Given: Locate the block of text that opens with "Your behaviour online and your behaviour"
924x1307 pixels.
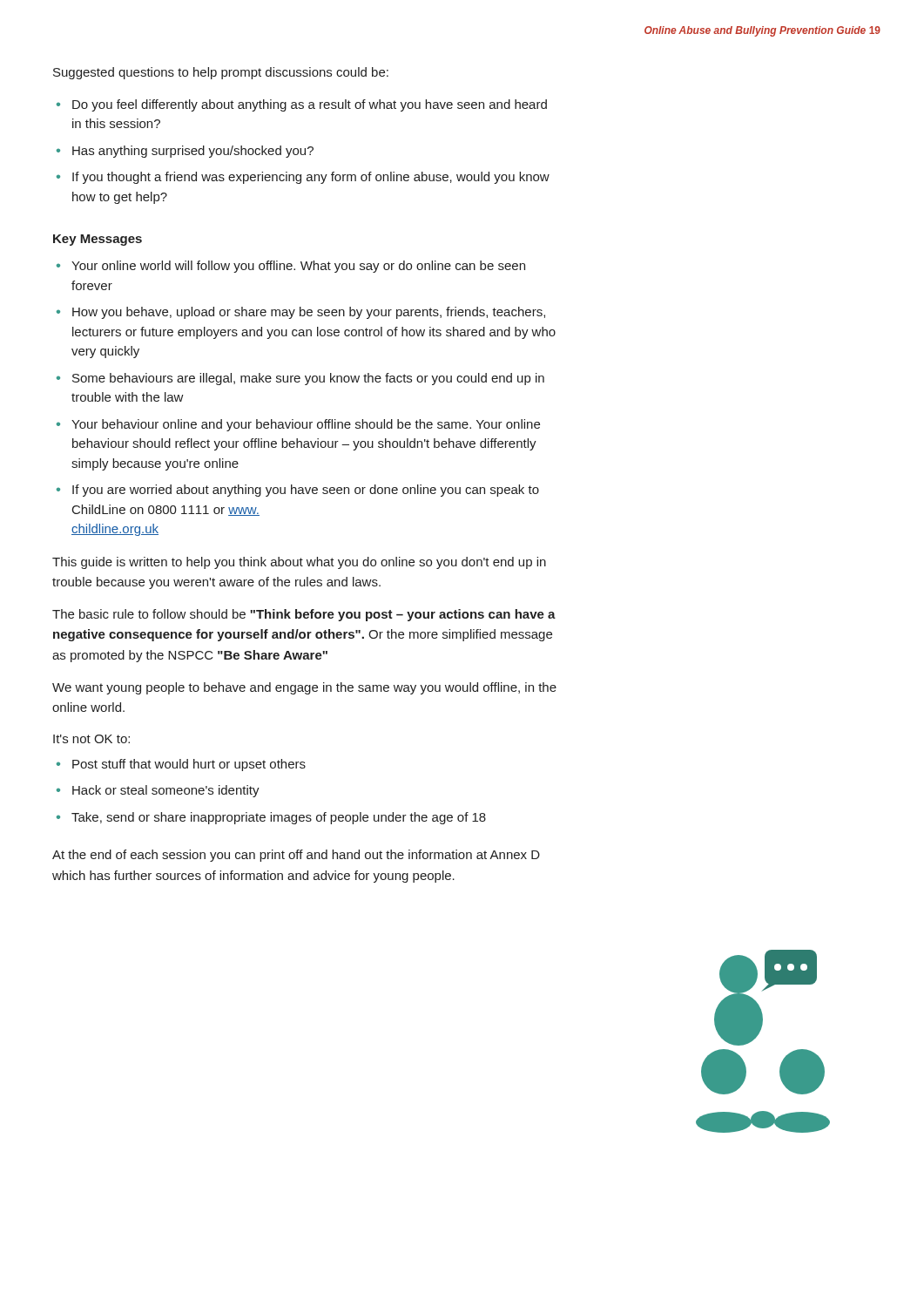Looking at the screenshot, I should pos(306,443).
